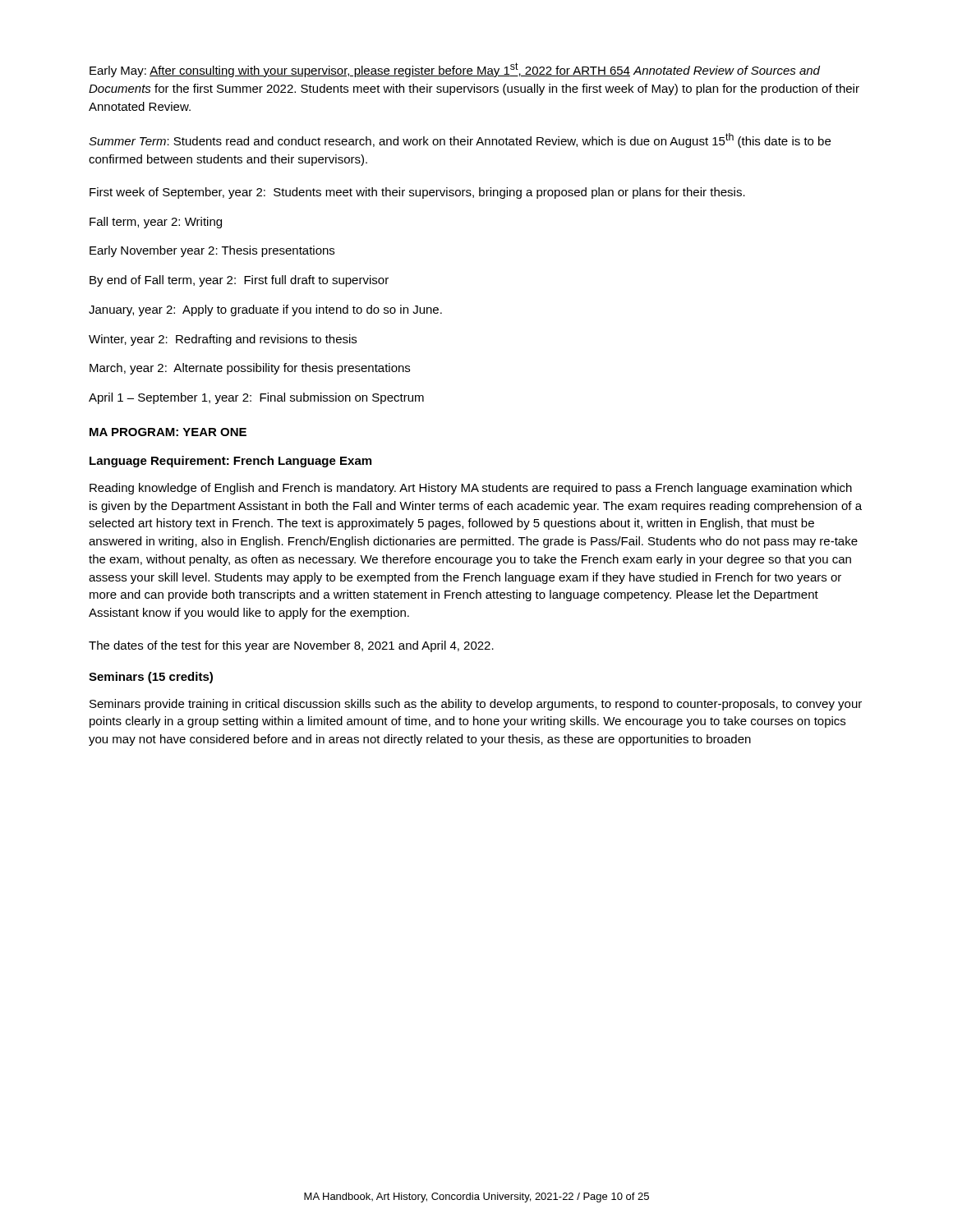Image resolution: width=953 pixels, height=1232 pixels.
Task: Locate the element starting "January, year 2: Apply to graduate if you"
Action: (266, 309)
